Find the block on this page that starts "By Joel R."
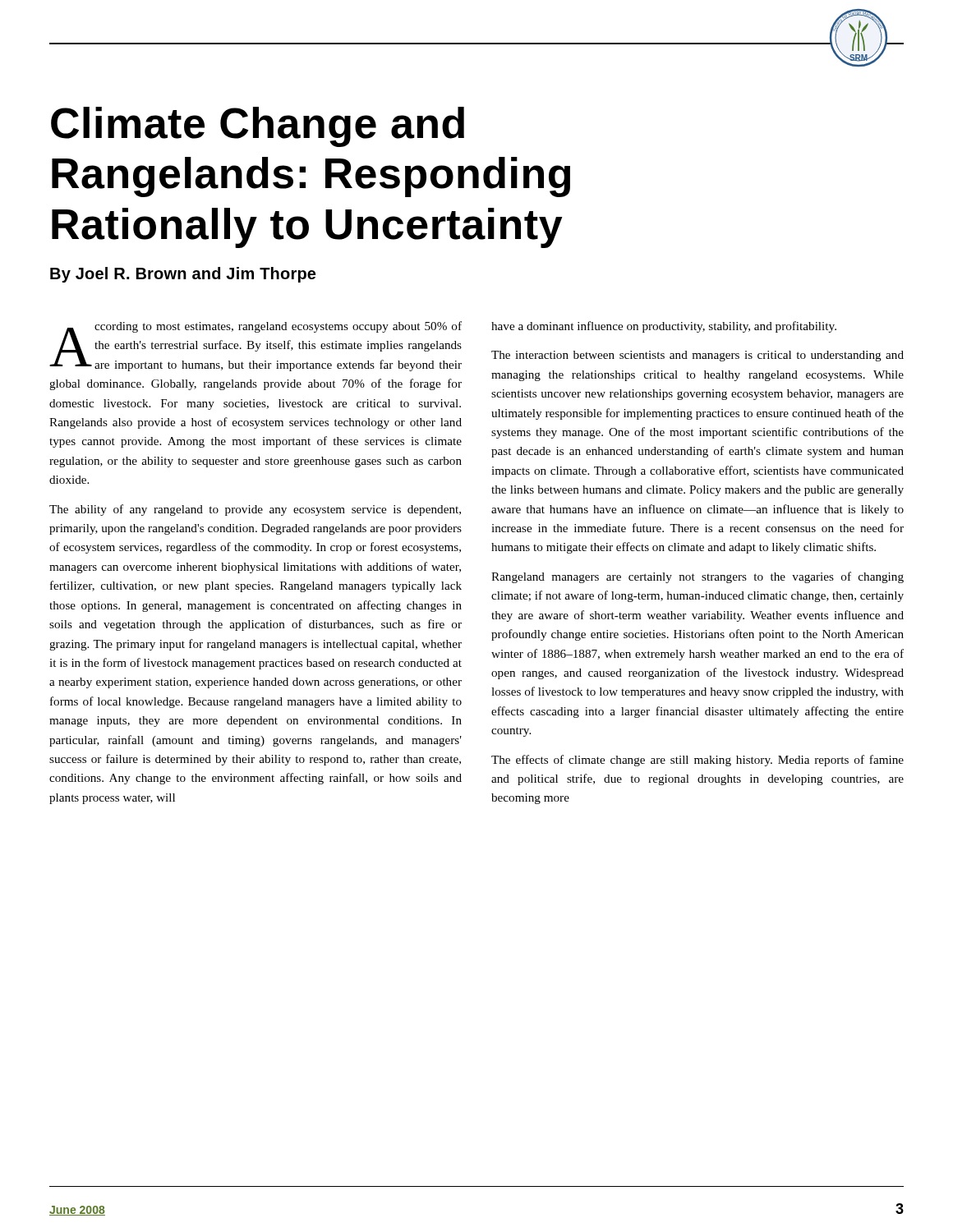The height and width of the screenshot is (1232, 953). [183, 274]
